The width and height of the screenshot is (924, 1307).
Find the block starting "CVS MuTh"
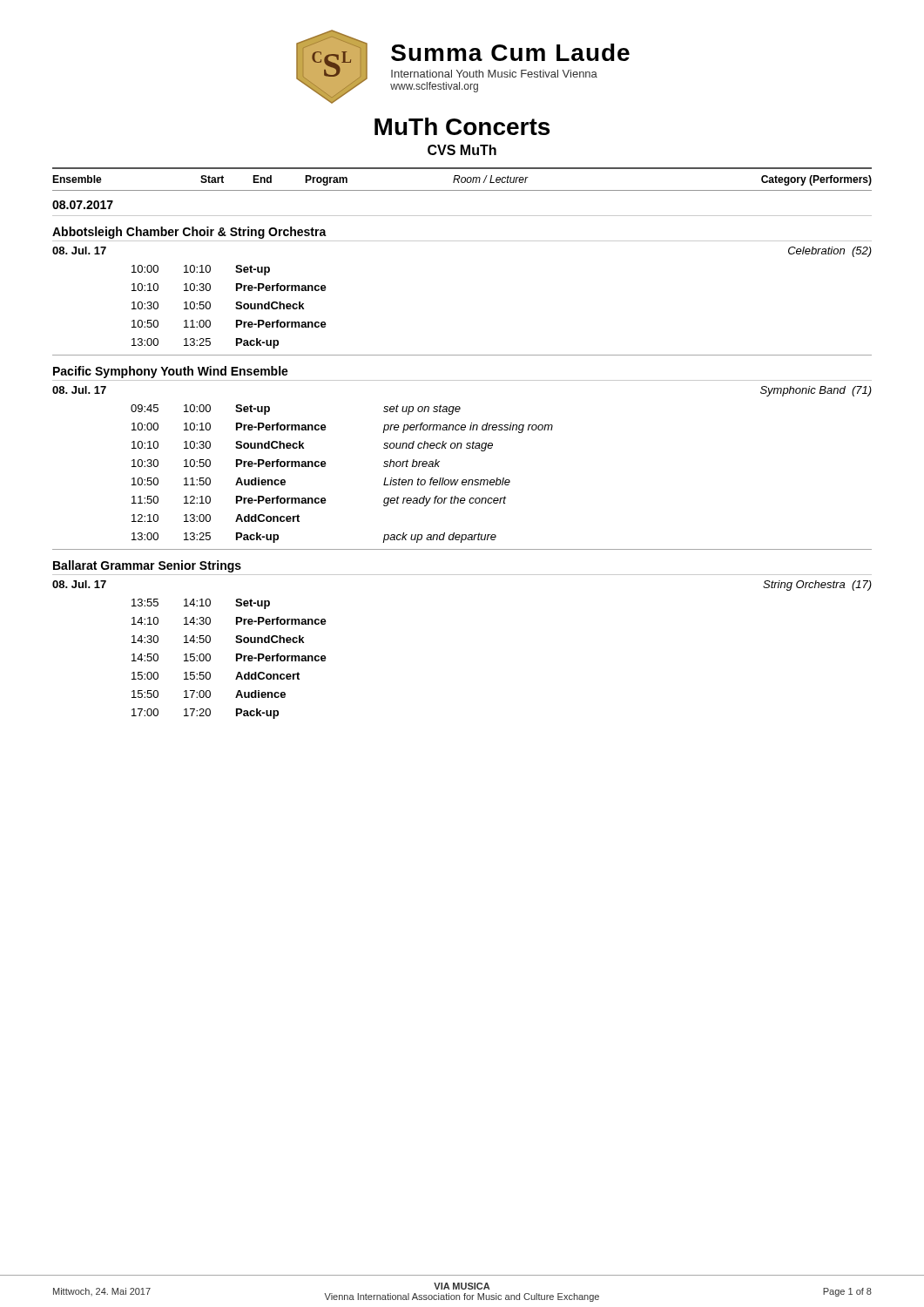[462, 150]
